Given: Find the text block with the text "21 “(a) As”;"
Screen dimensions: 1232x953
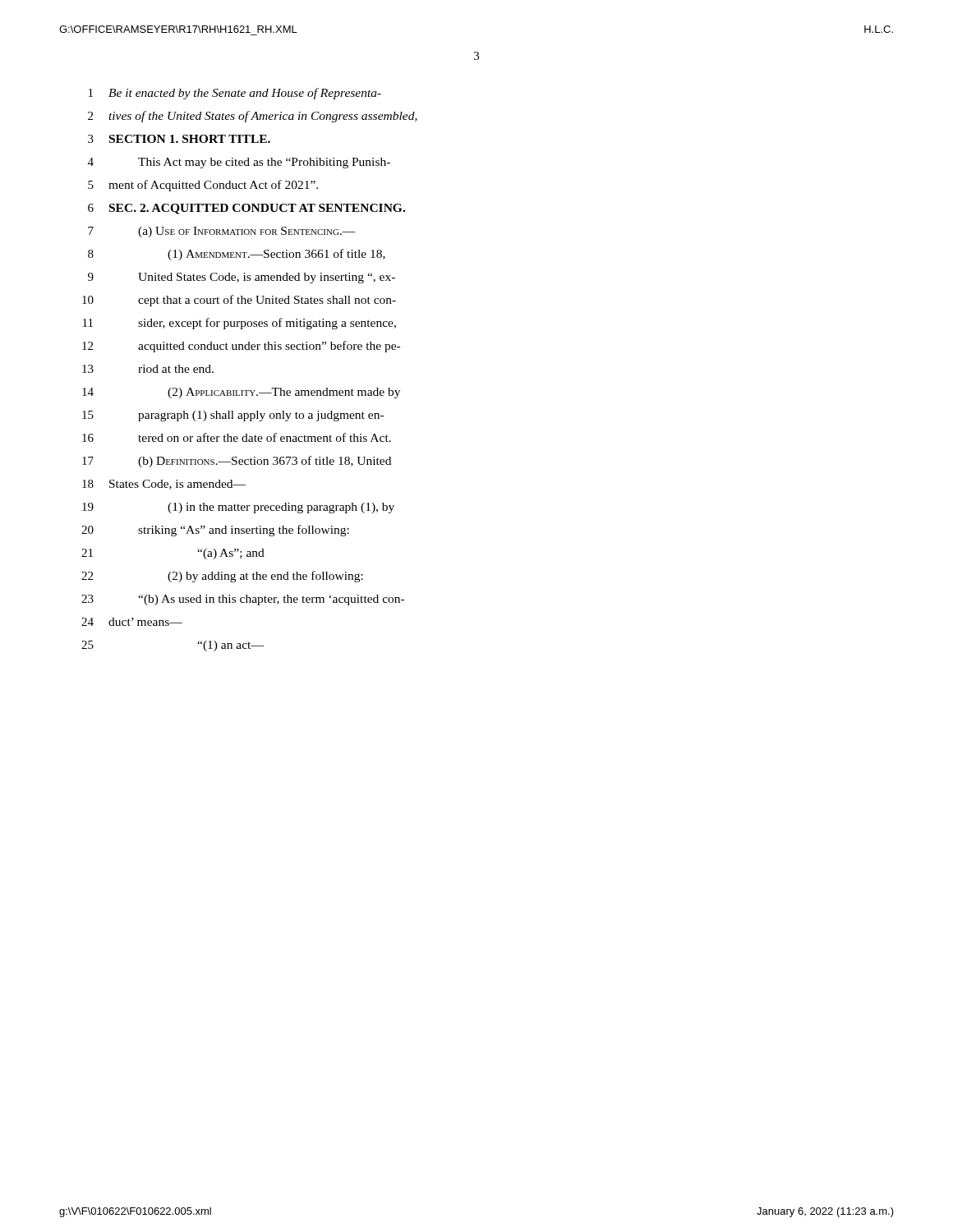Looking at the screenshot, I should (84, 554).
